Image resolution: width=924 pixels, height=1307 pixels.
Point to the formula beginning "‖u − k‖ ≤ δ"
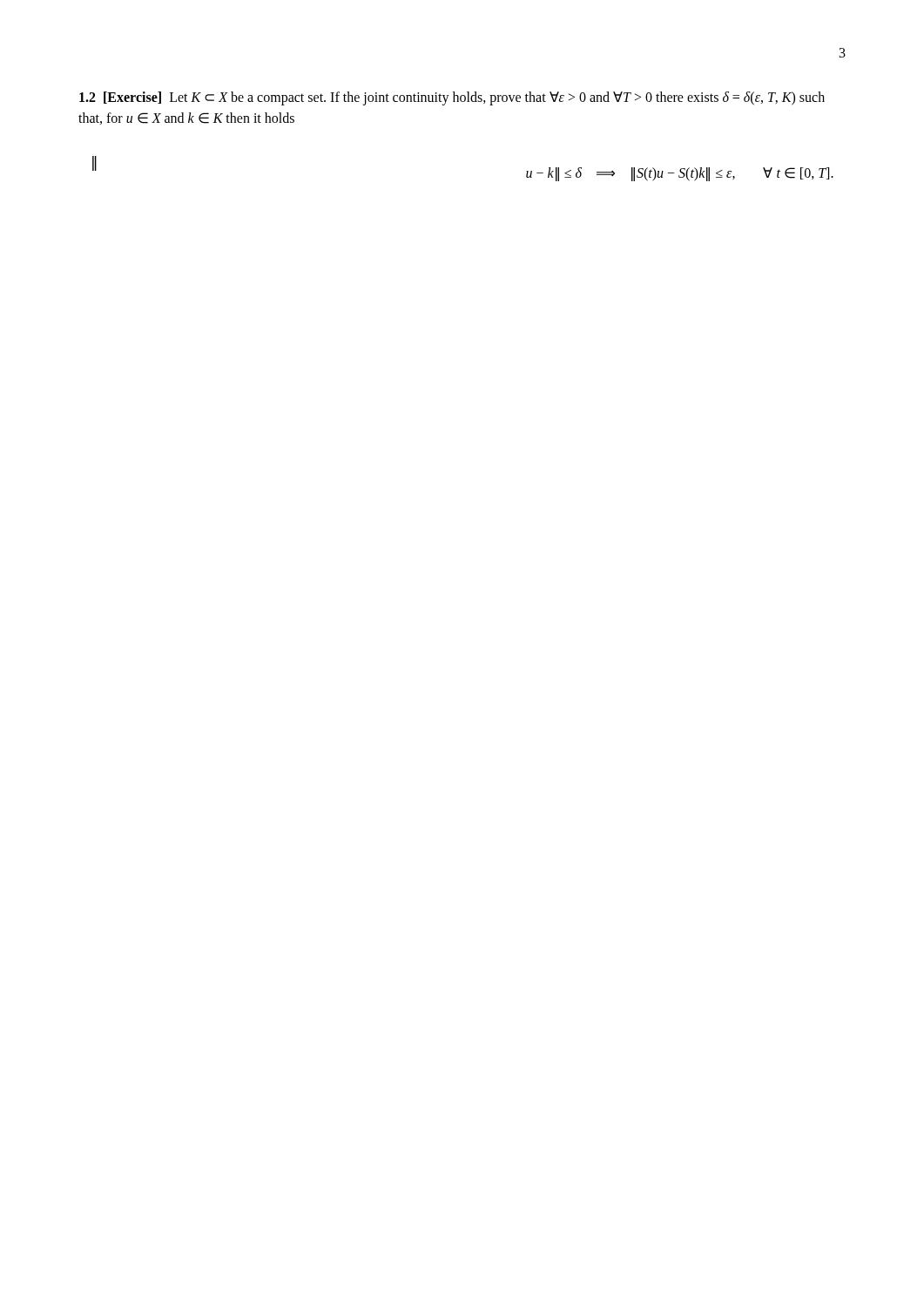click(93, 168)
